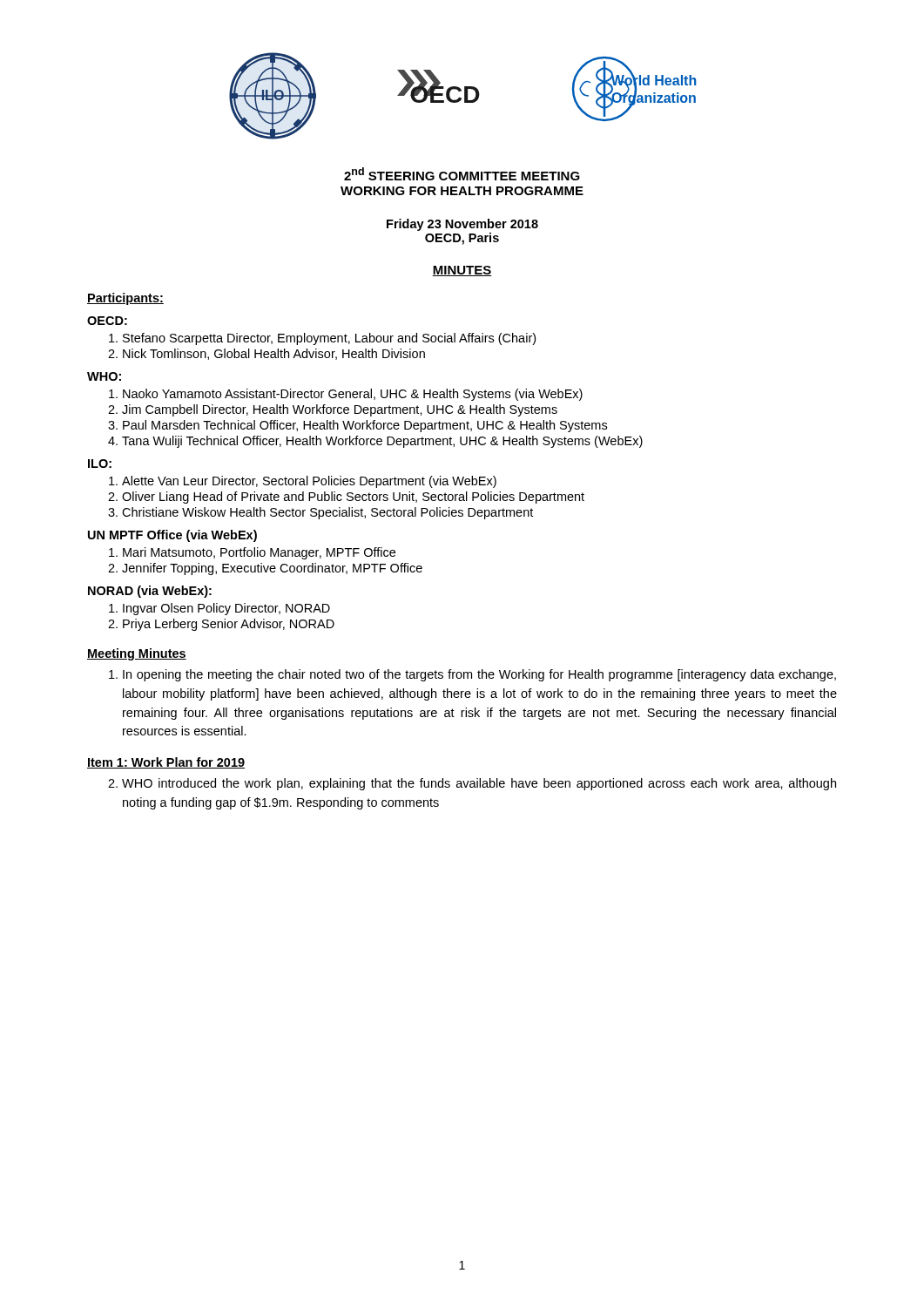This screenshot has height=1307, width=924.
Task: Locate the section header that says "Meeting Minutes"
Action: pos(137,654)
